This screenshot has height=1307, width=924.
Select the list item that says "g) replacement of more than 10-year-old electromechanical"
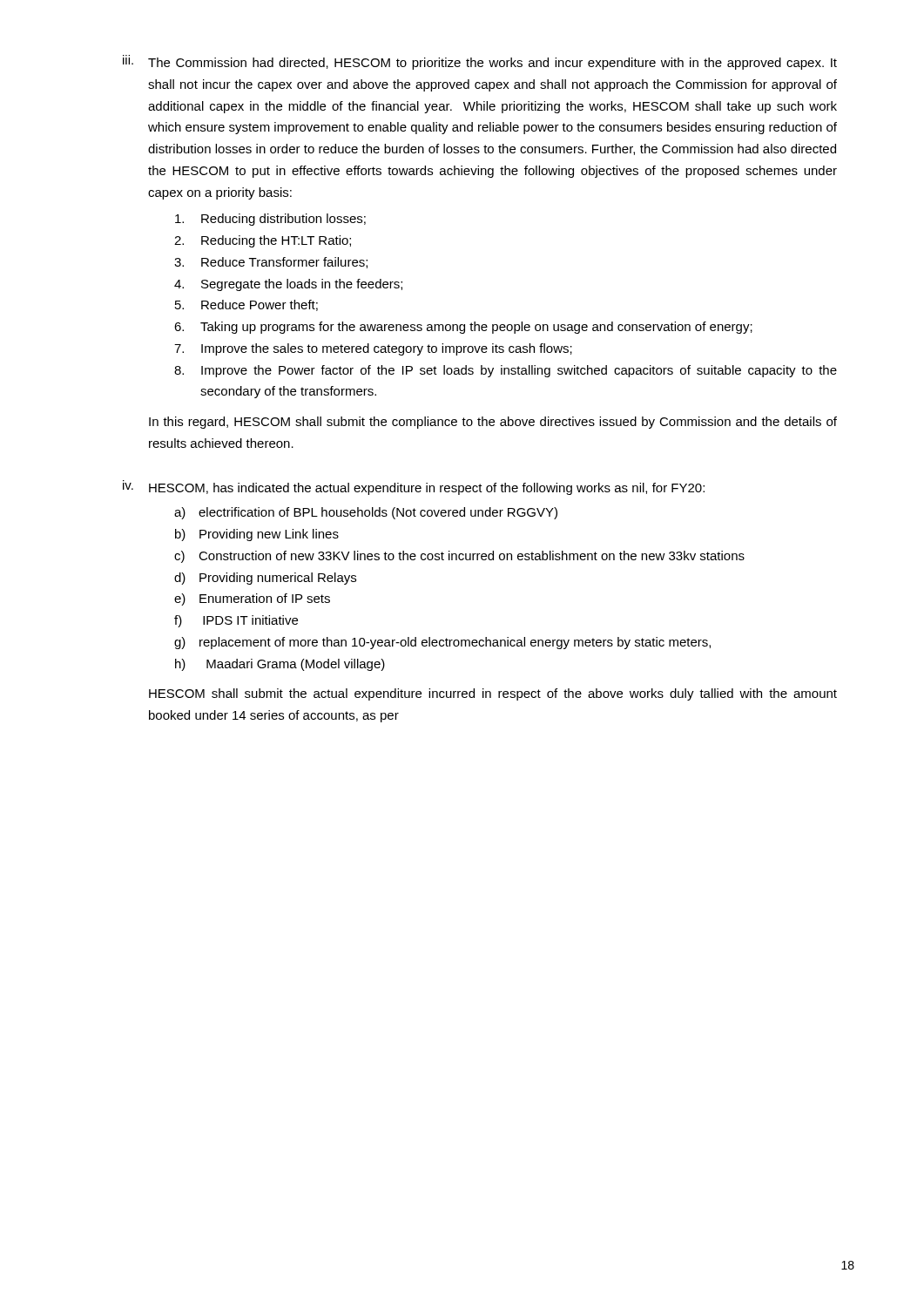(443, 642)
